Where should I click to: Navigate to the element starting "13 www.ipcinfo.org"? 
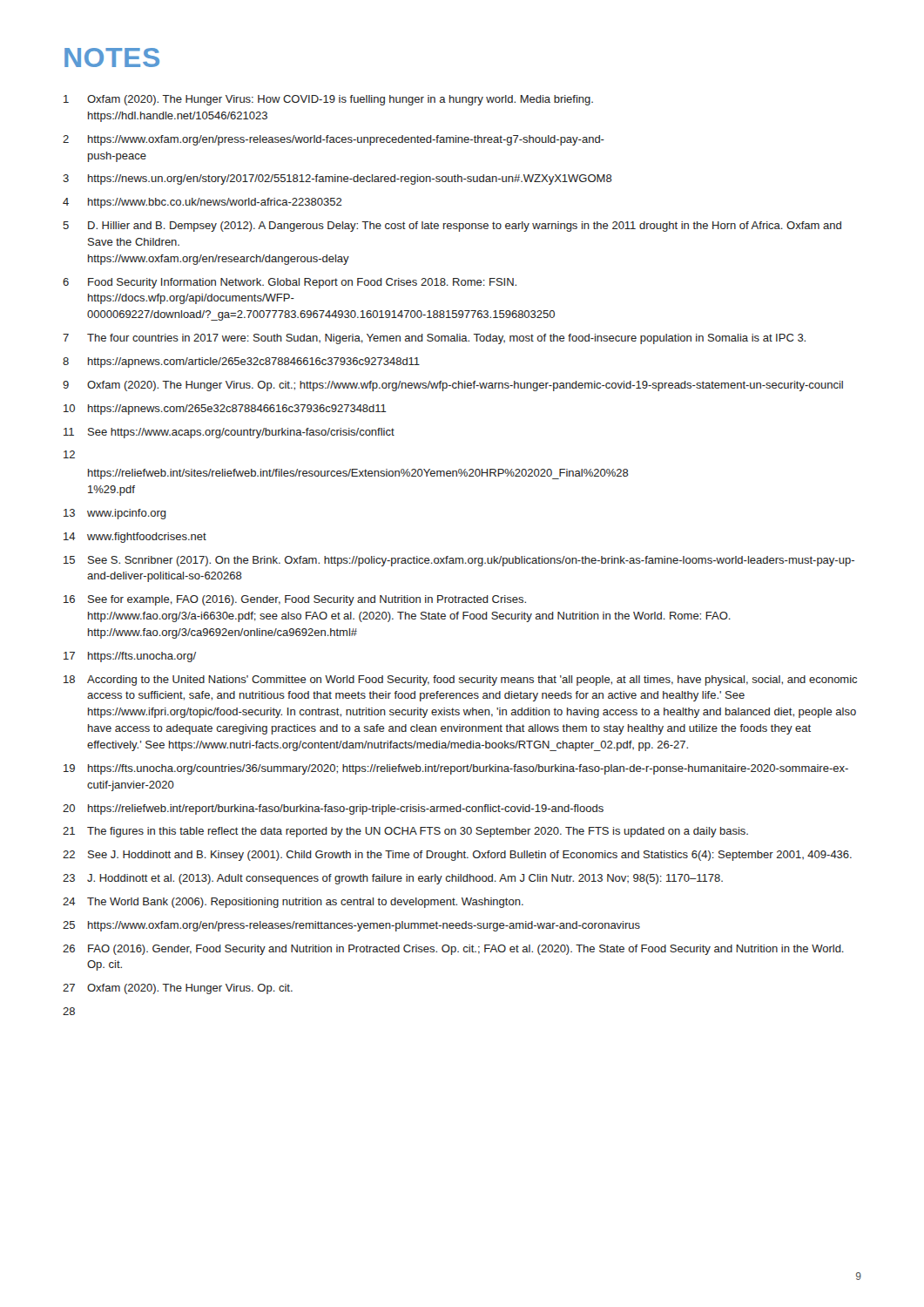[x=115, y=514]
